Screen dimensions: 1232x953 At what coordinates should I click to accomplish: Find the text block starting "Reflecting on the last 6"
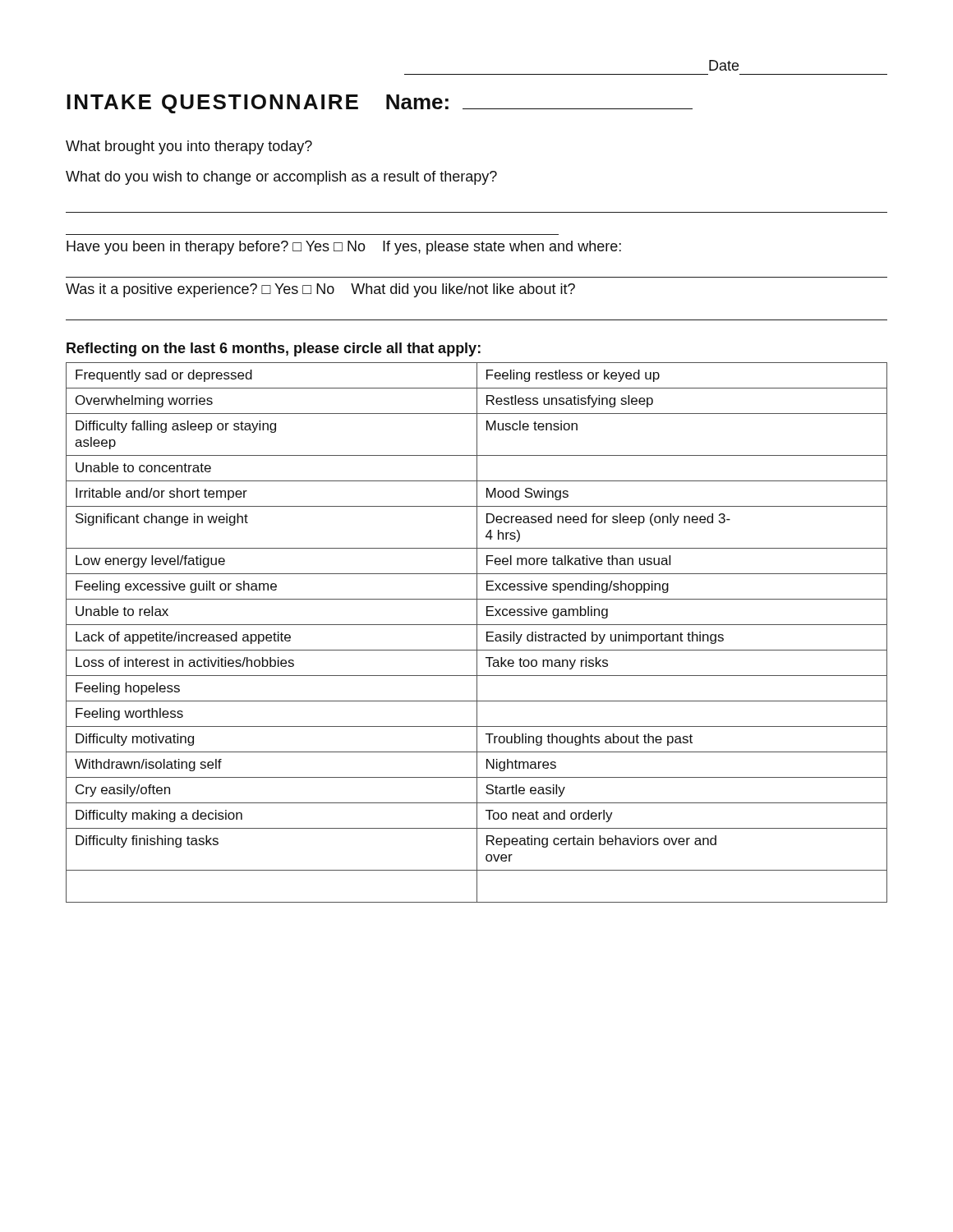click(274, 348)
